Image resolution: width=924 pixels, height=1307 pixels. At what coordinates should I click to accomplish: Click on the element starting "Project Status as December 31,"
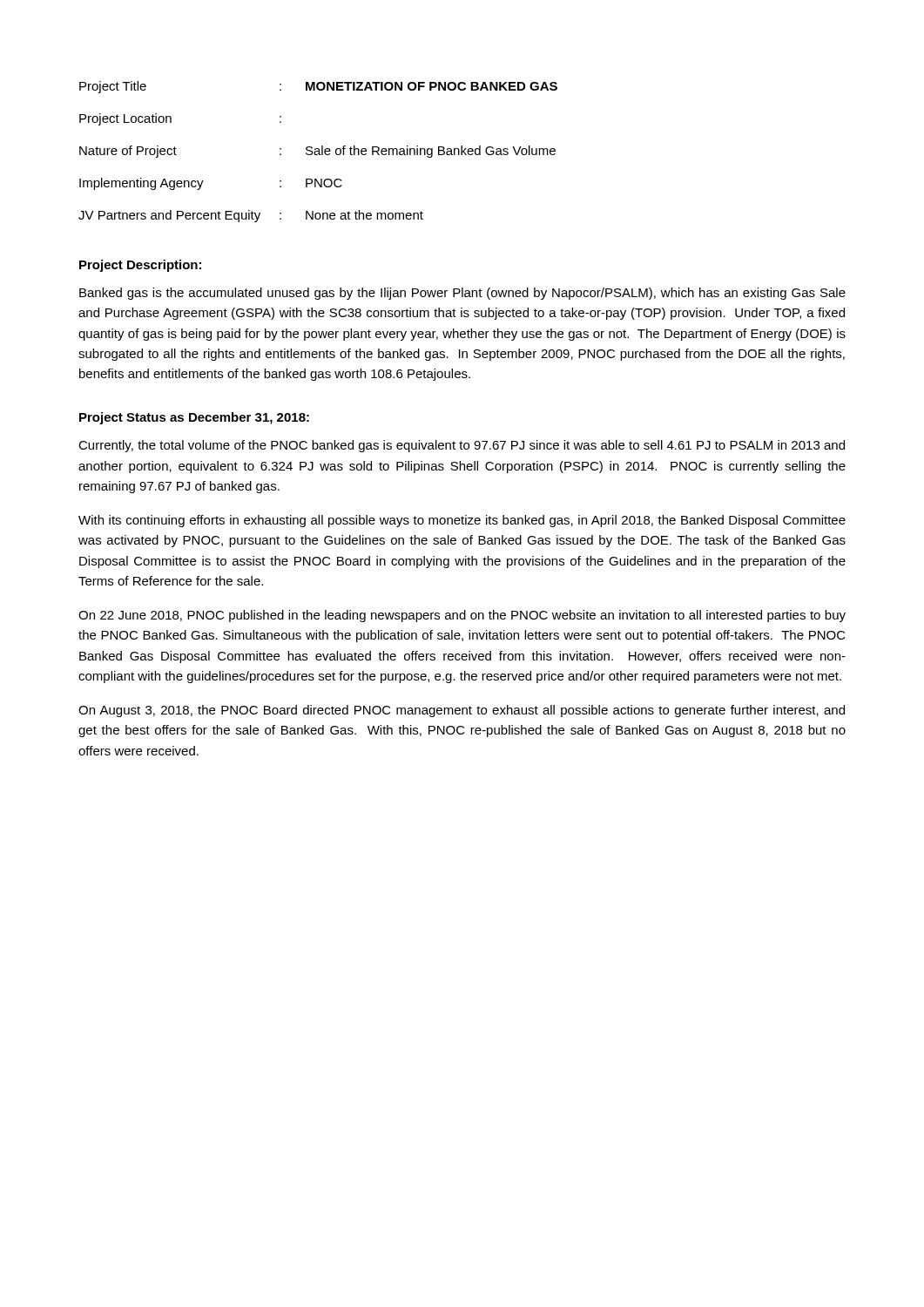coord(194,417)
